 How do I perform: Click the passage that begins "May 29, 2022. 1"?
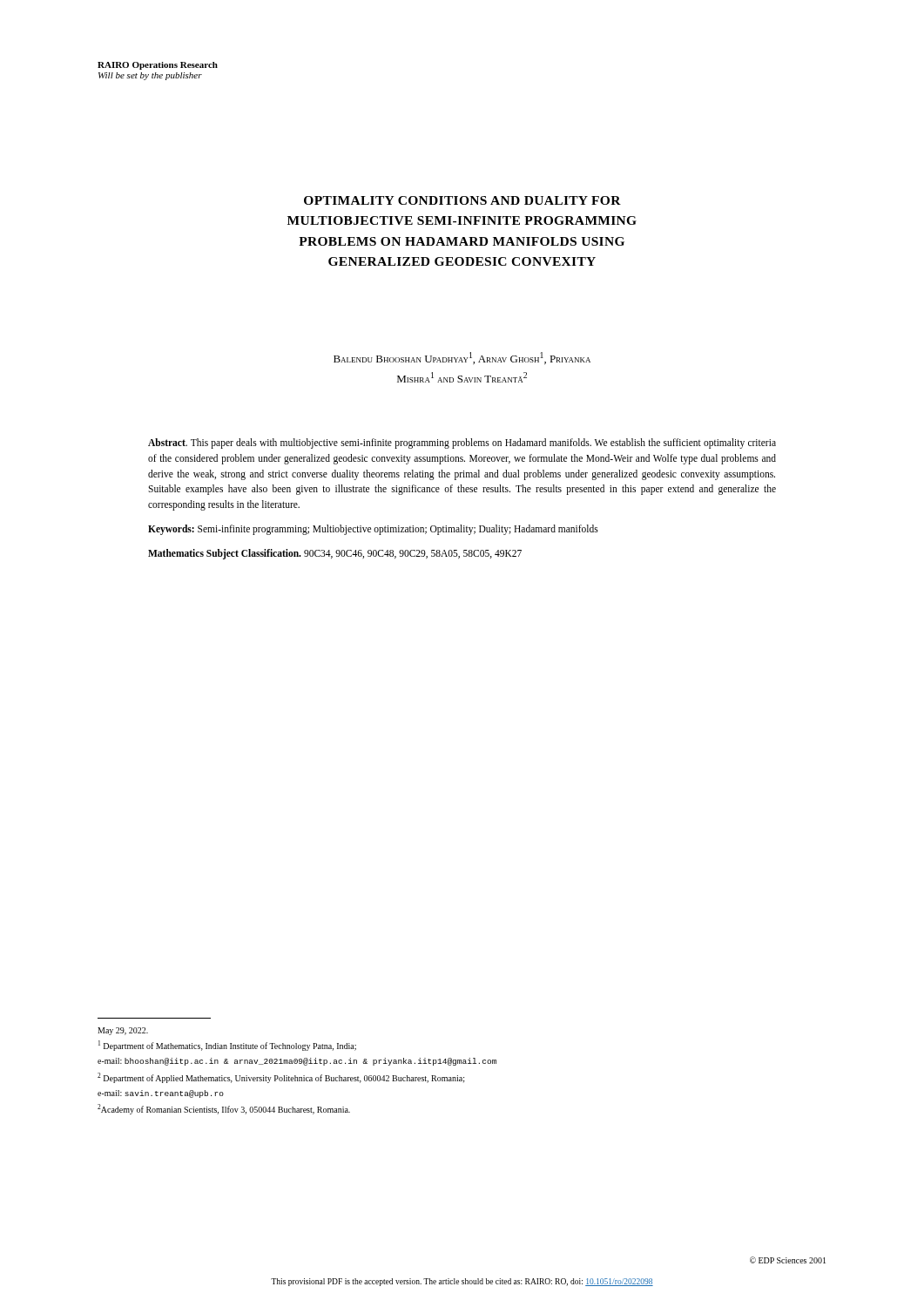click(462, 1067)
